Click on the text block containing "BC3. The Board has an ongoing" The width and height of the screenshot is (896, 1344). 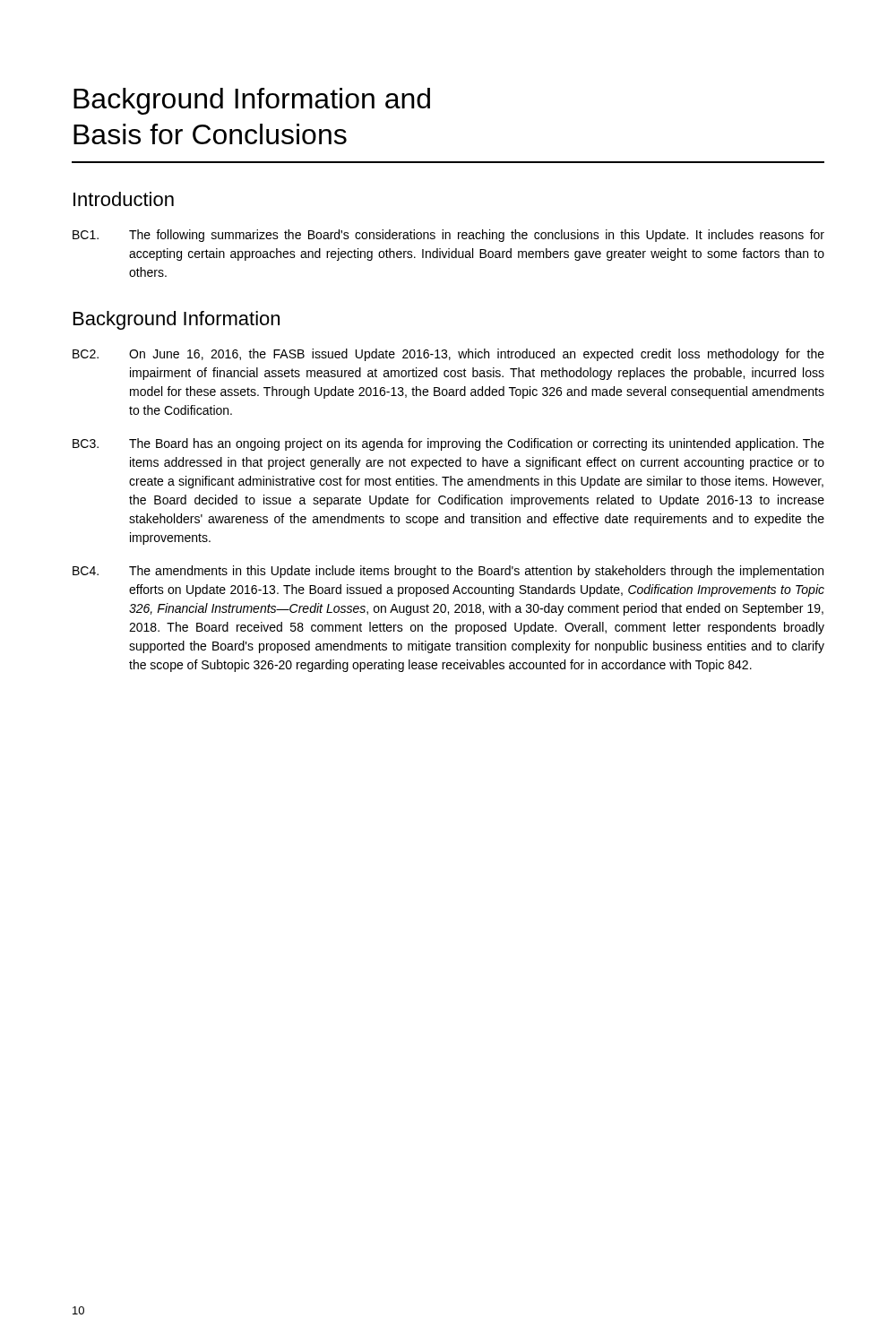(448, 491)
